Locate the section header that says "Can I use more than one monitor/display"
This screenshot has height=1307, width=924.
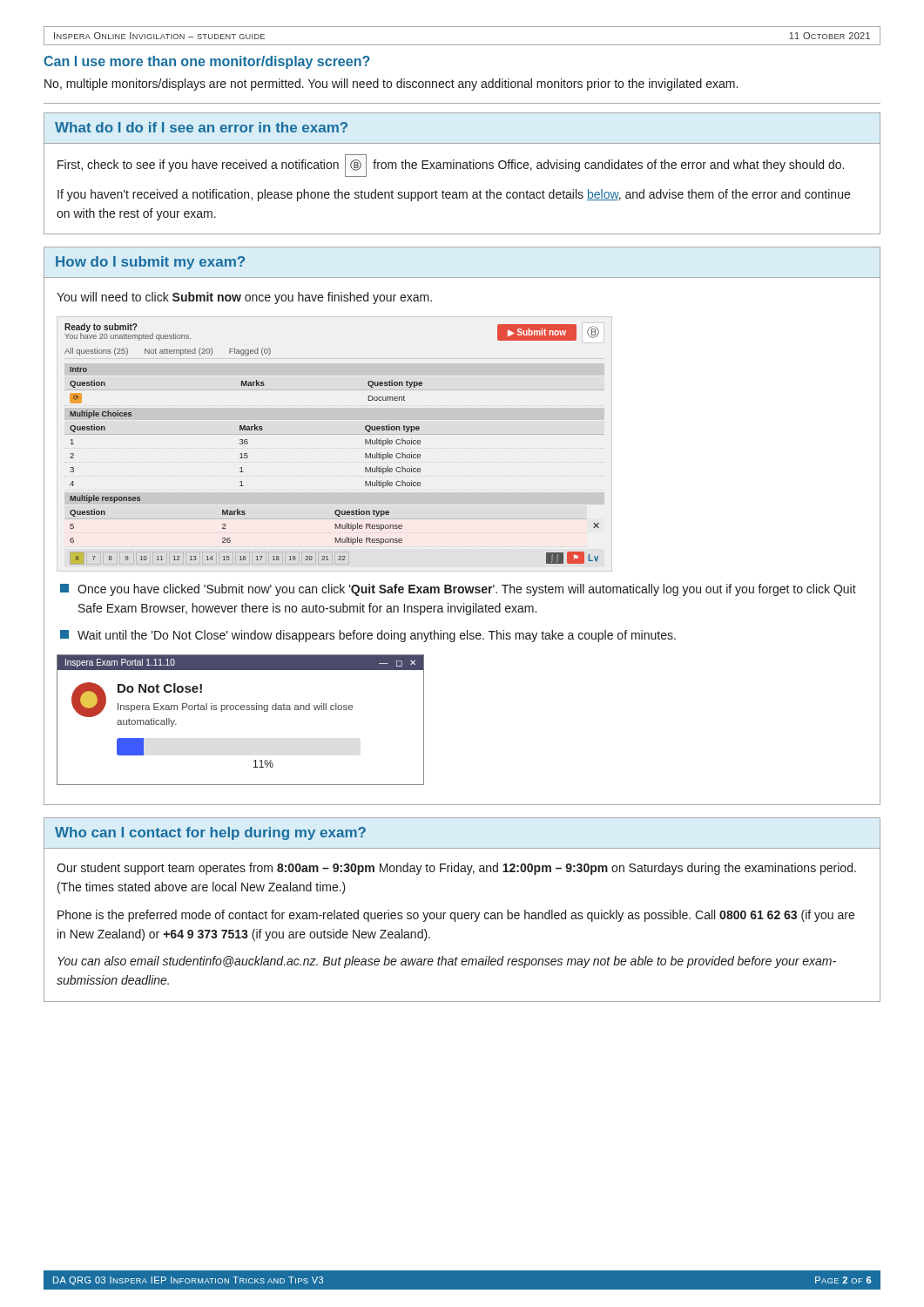[x=207, y=62]
